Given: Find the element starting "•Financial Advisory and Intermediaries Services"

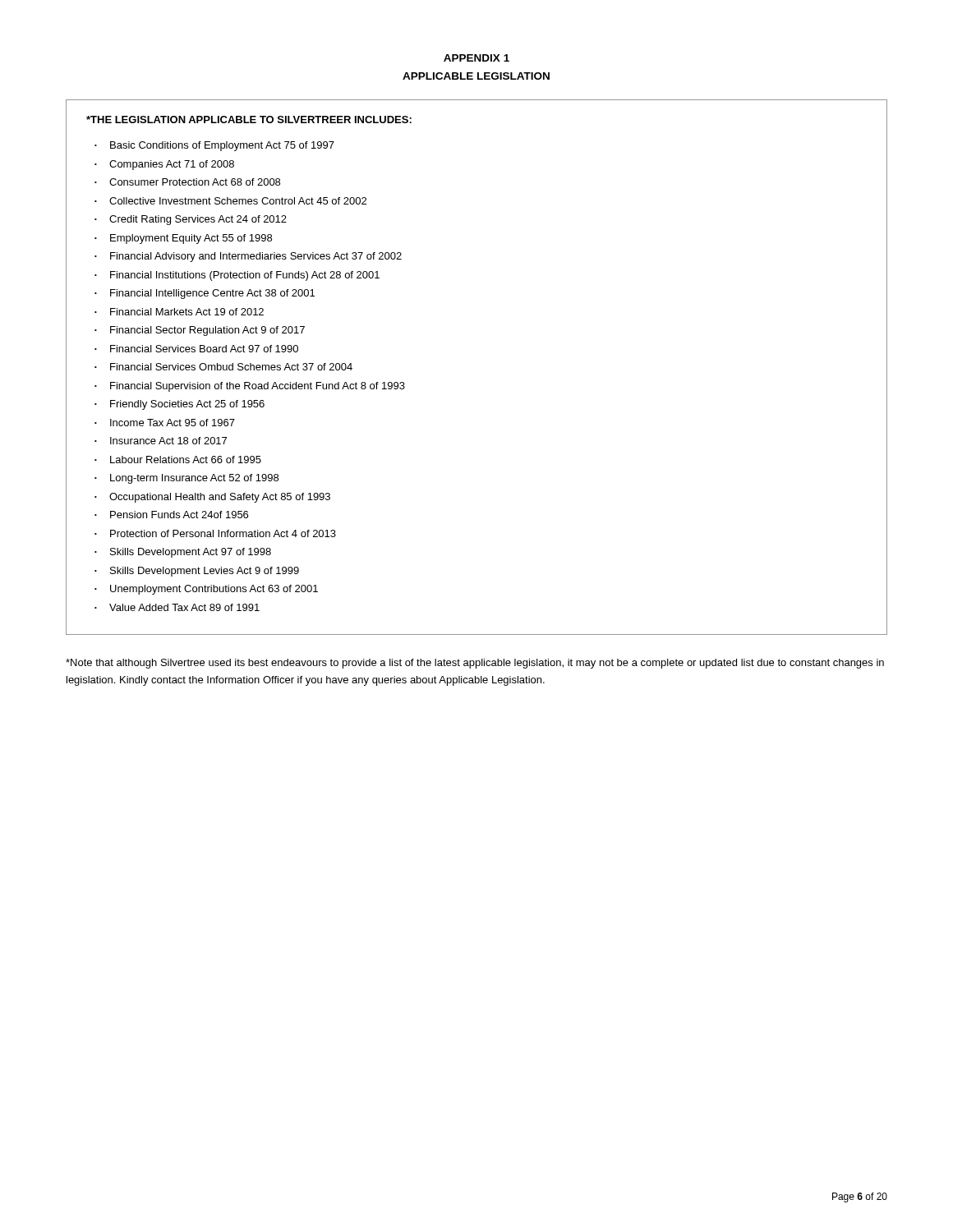Looking at the screenshot, I should click(248, 256).
